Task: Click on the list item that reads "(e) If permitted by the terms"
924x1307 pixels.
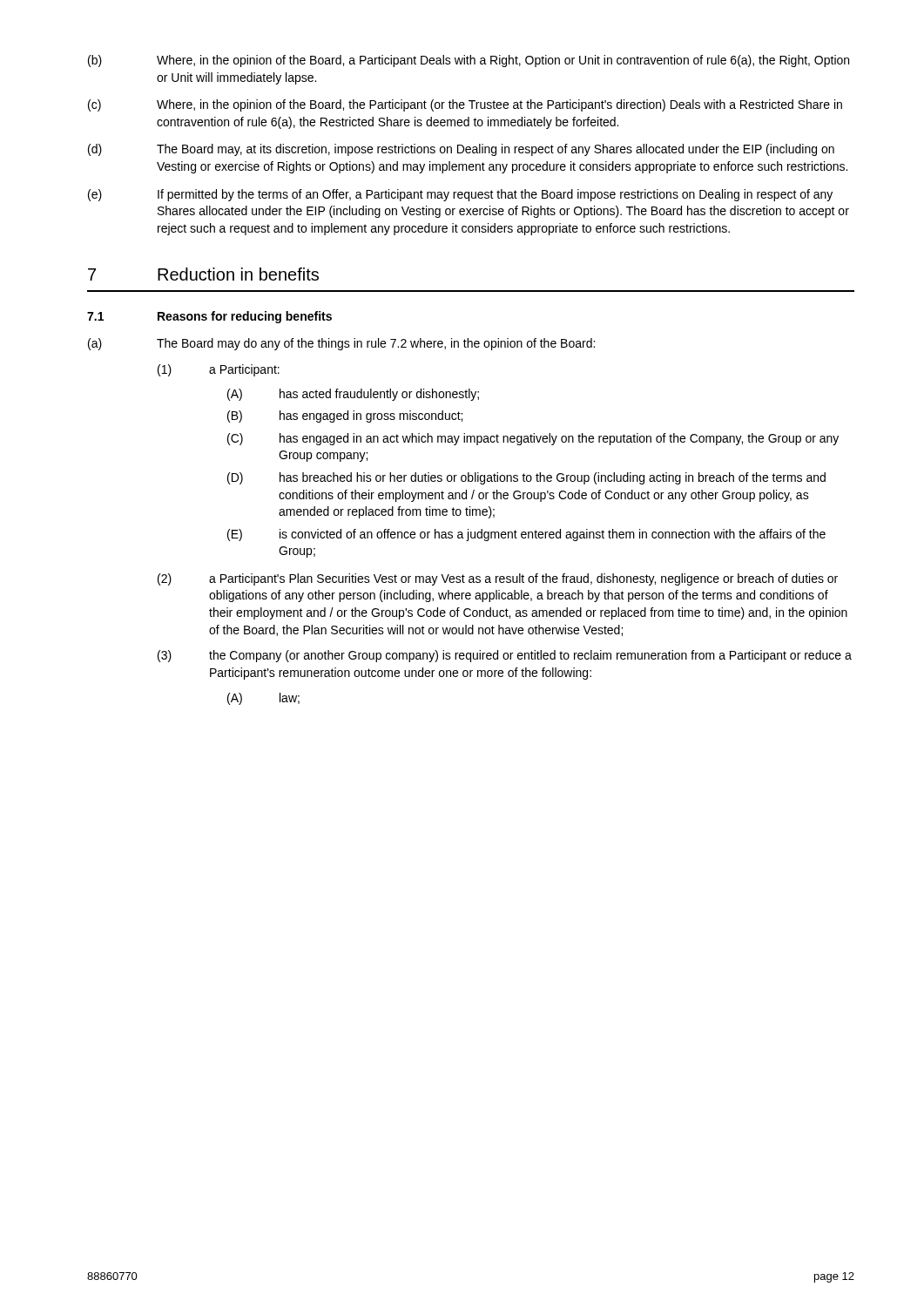Action: (471, 212)
